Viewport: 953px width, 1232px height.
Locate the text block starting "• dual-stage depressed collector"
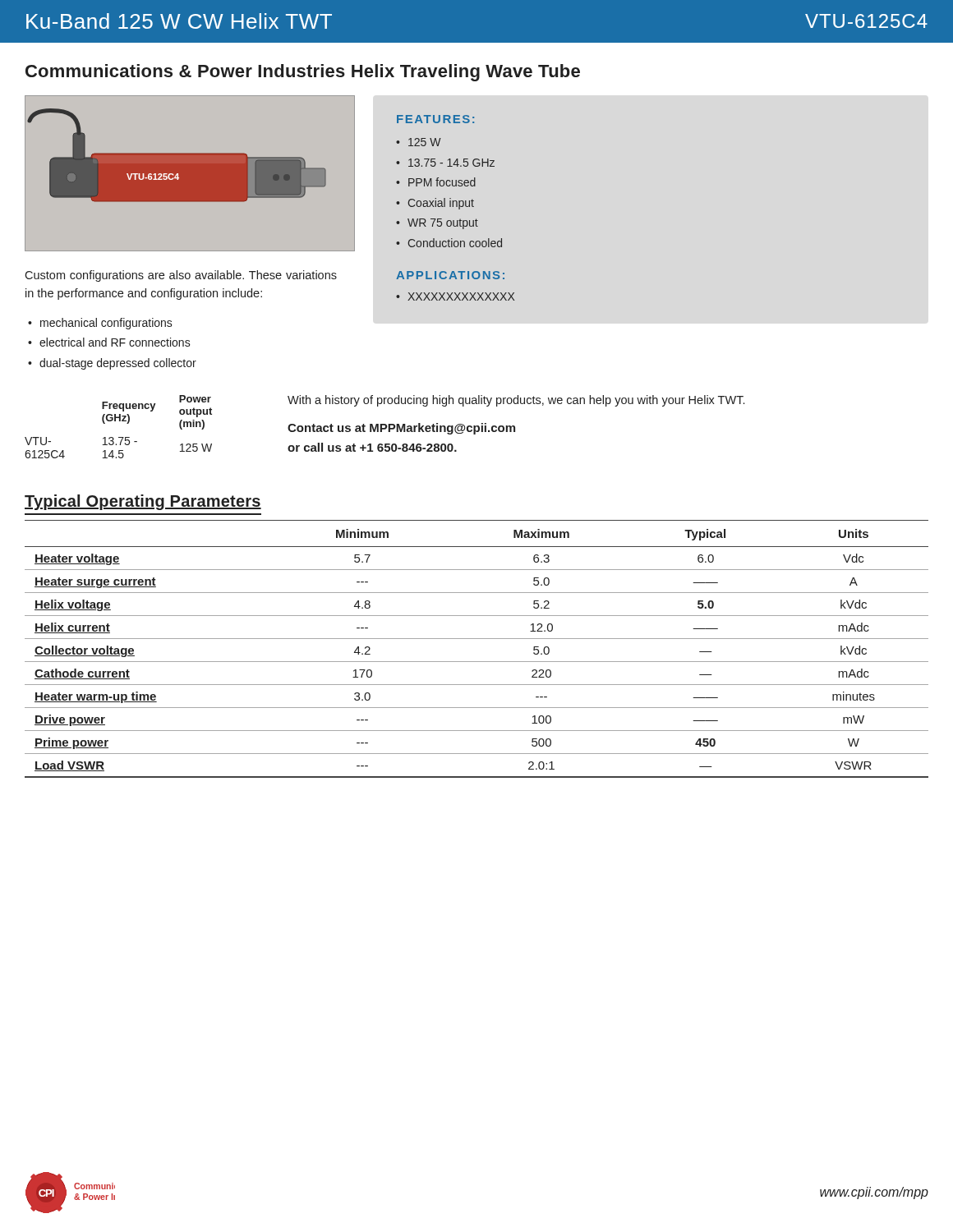click(x=112, y=363)
